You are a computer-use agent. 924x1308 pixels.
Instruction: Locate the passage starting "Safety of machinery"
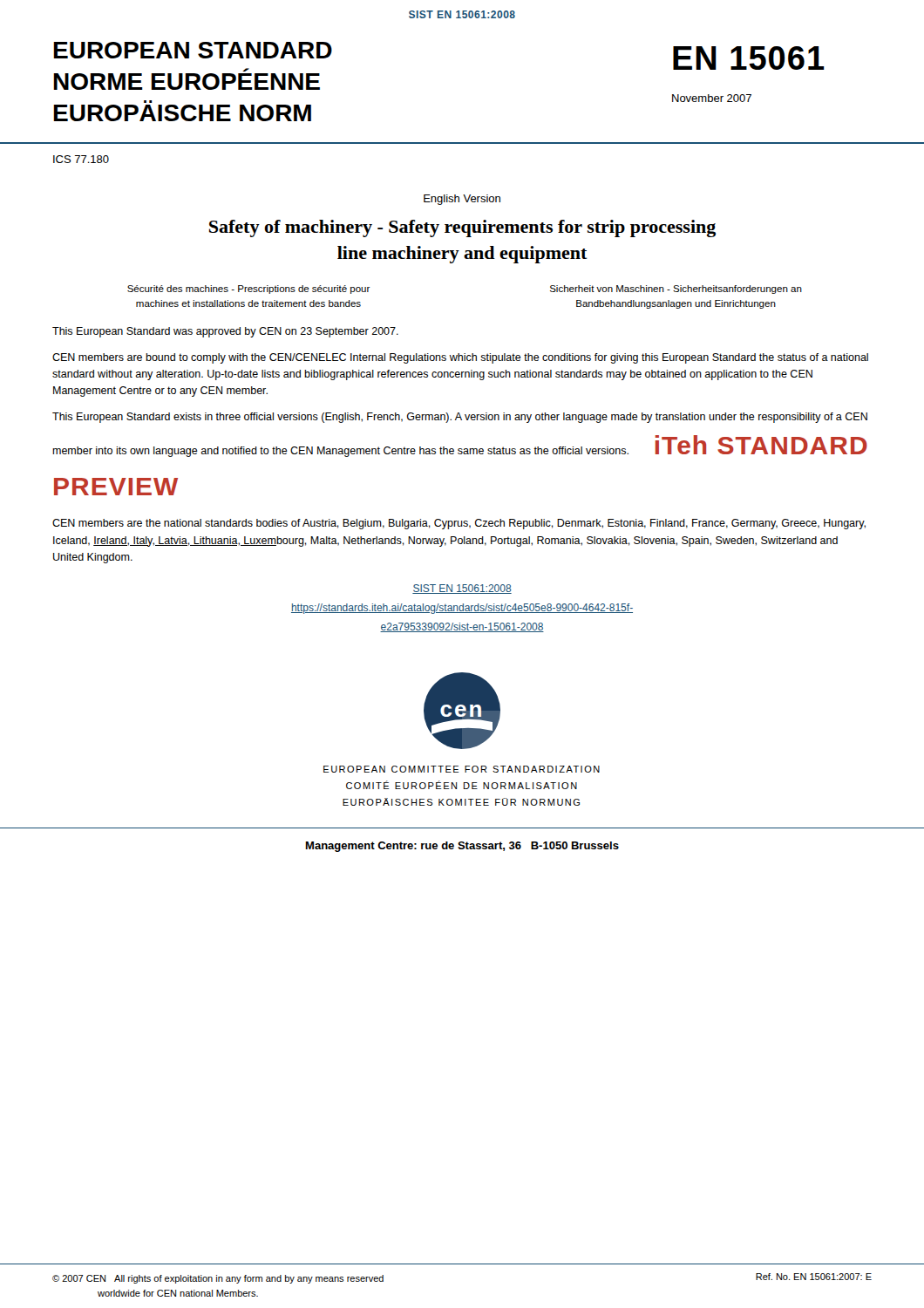pyautogui.click(x=462, y=240)
